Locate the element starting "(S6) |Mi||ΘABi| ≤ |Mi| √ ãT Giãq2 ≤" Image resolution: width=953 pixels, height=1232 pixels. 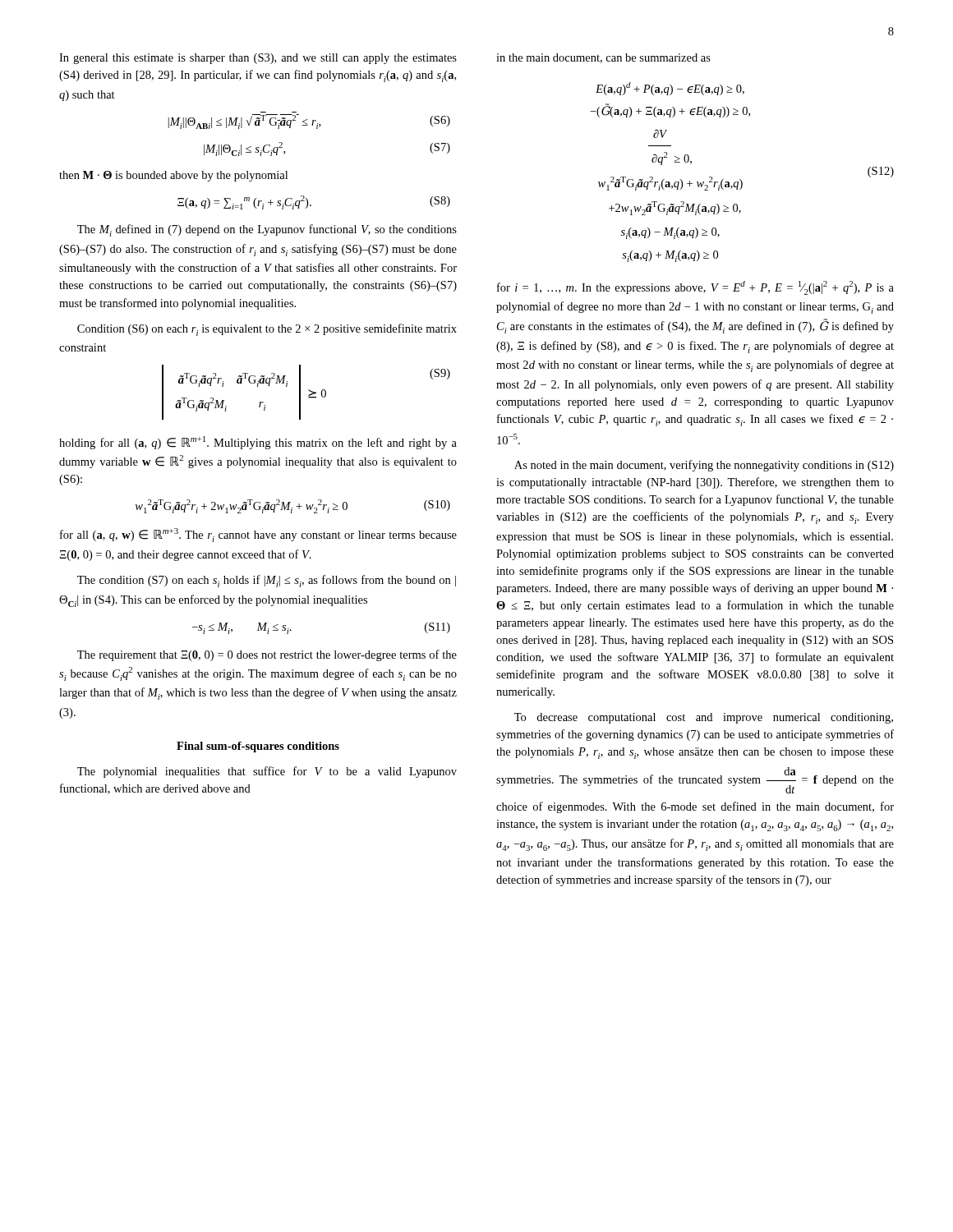pos(309,122)
